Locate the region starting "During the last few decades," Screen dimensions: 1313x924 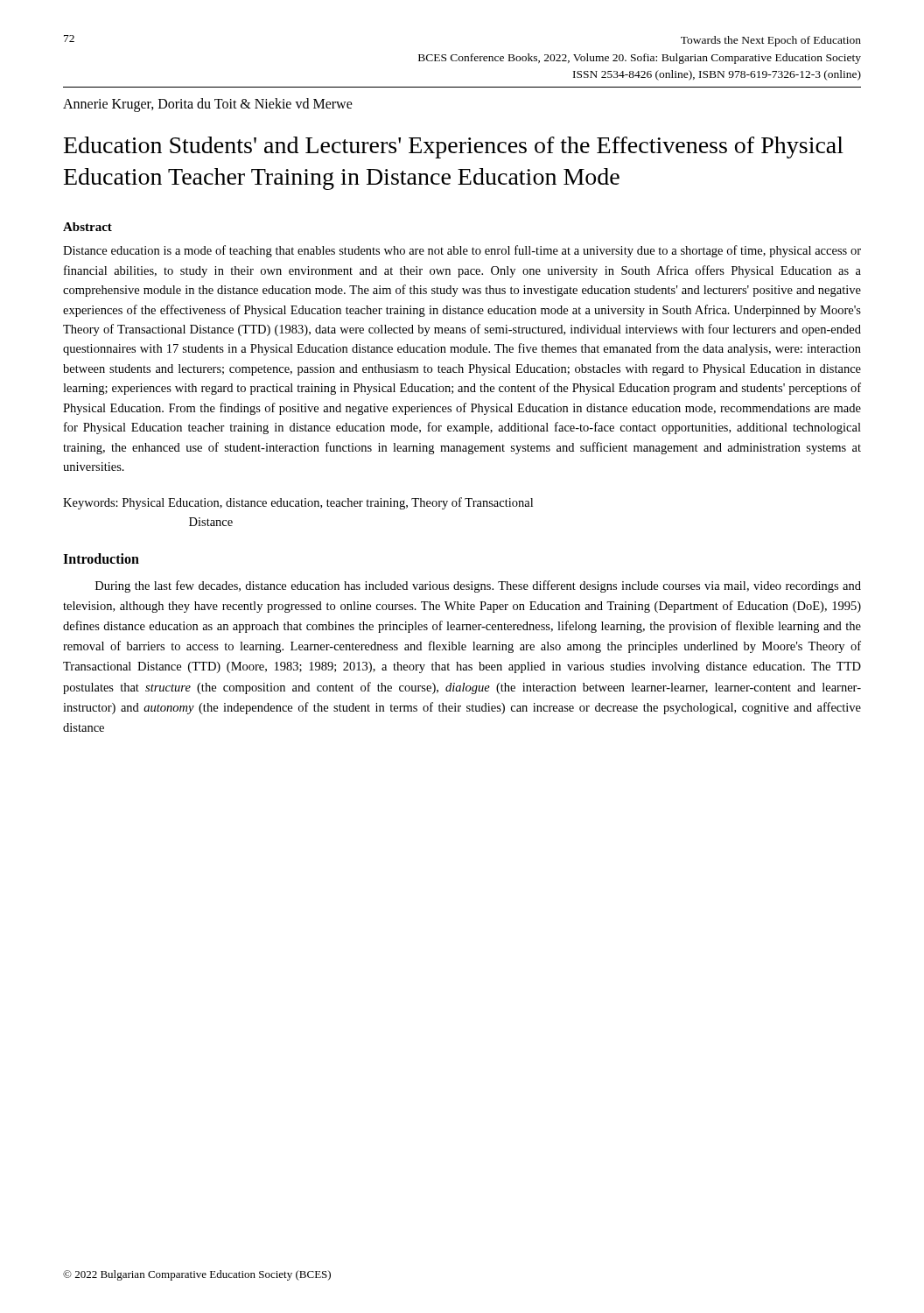[x=462, y=657]
